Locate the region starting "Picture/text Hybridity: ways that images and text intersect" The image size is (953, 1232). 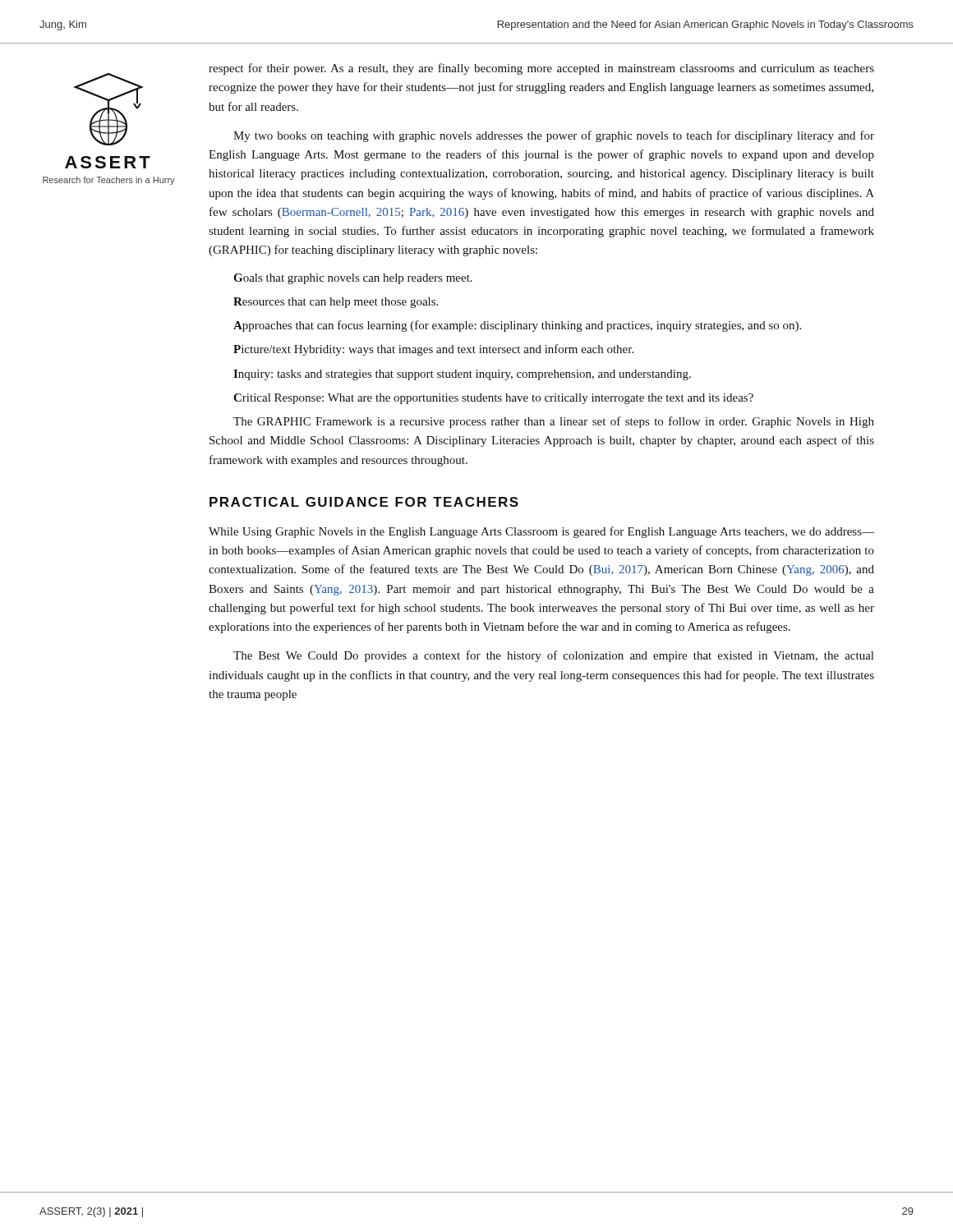click(434, 349)
